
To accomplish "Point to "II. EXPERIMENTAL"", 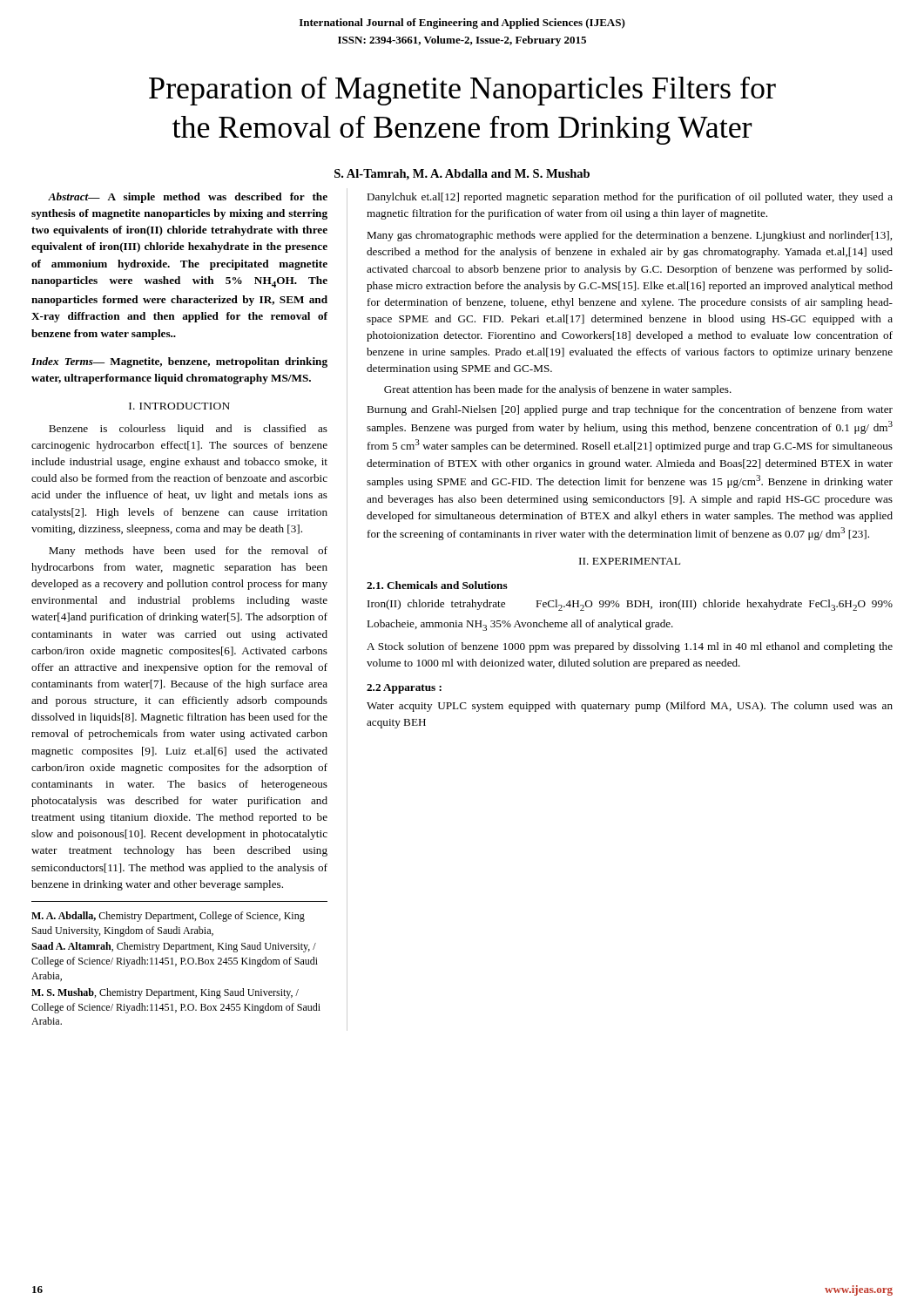I will point(630,561).
